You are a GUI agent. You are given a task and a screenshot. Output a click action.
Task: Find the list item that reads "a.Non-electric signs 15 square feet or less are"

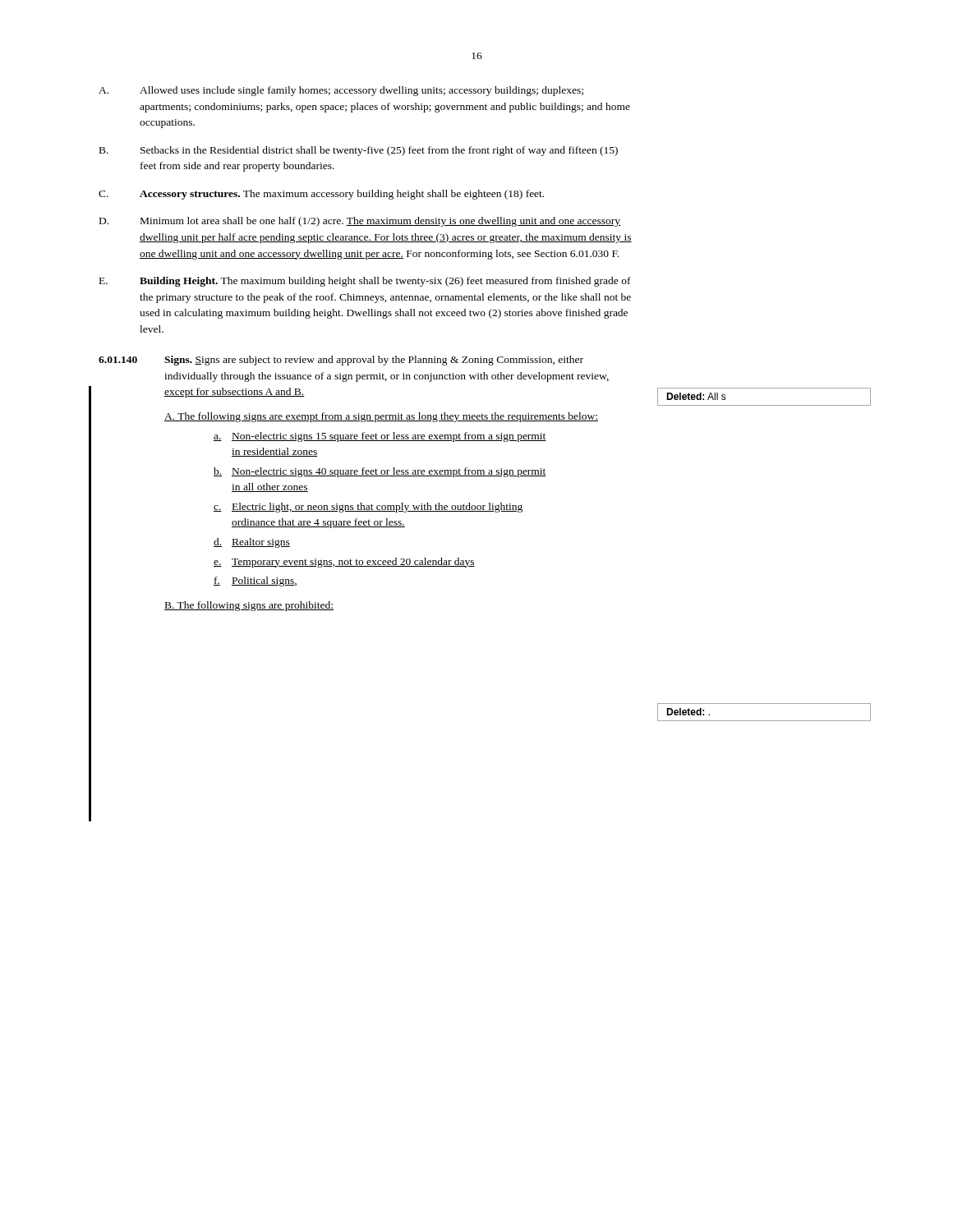click(383, 444)
